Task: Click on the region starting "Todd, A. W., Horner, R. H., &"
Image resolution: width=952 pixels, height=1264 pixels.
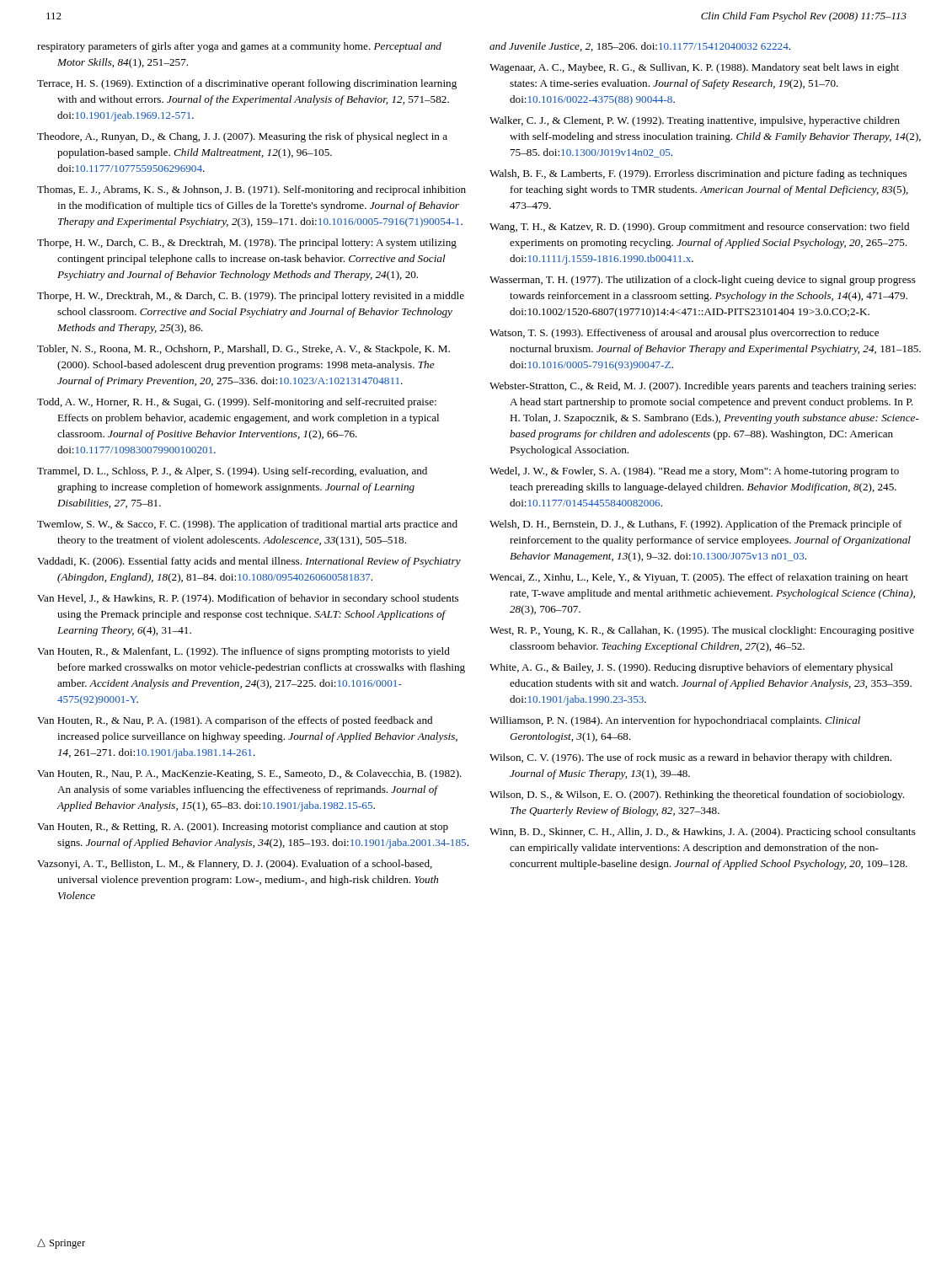Action: (238, 425)
